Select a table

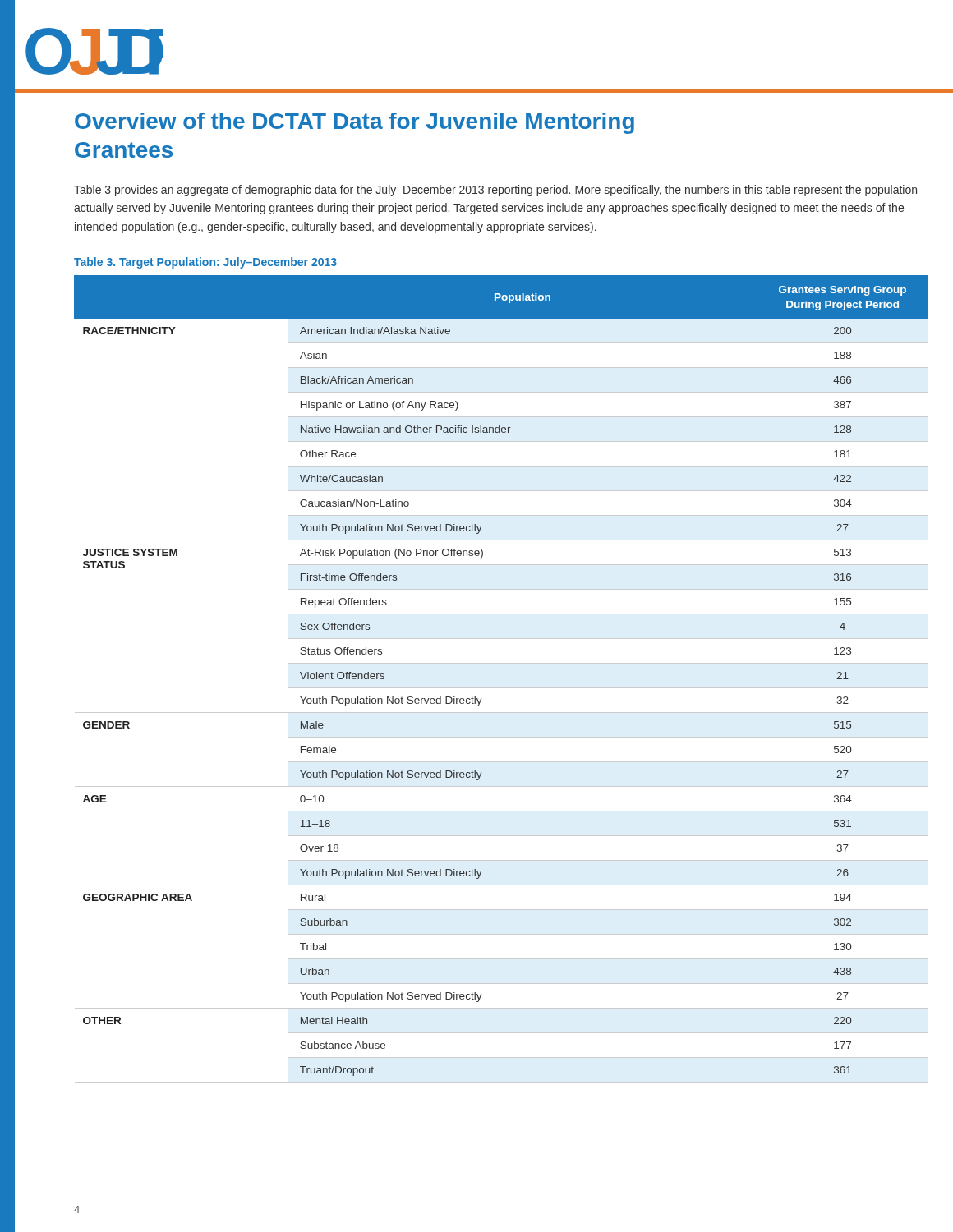point(501,679)
